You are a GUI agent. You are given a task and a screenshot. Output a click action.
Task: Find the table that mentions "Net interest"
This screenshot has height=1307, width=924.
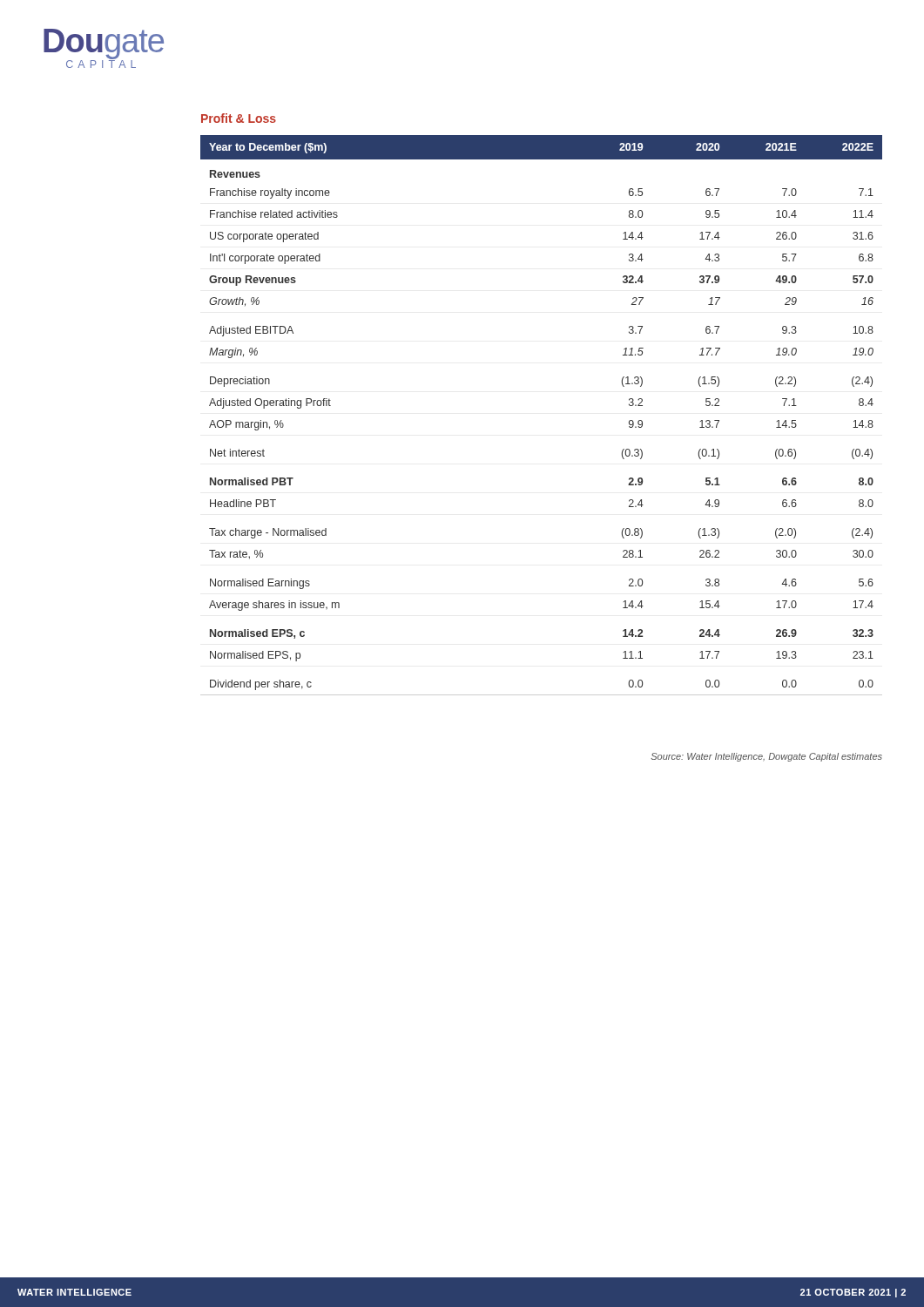[541, 415]
